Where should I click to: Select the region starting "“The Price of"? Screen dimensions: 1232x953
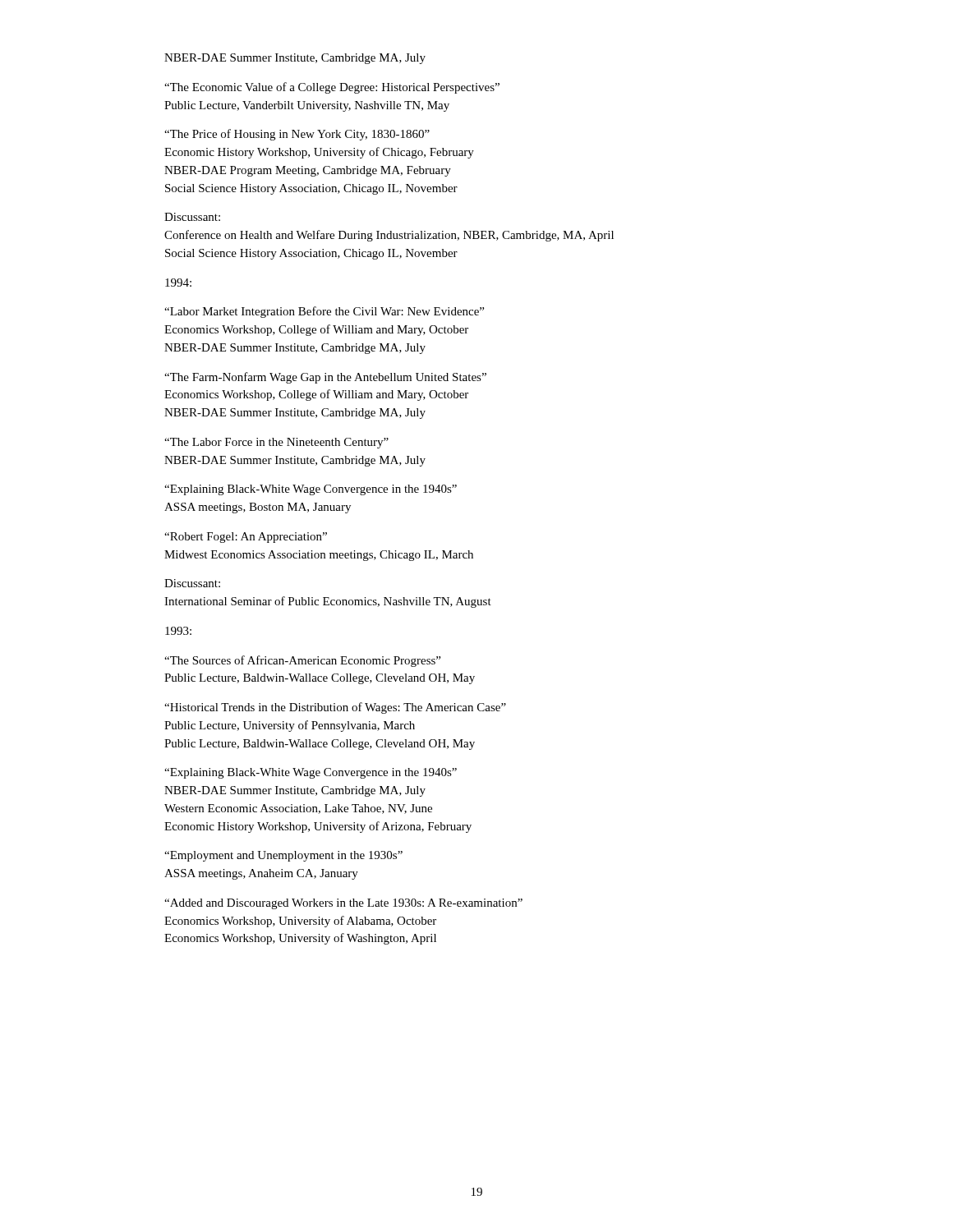tap(319, 161)
